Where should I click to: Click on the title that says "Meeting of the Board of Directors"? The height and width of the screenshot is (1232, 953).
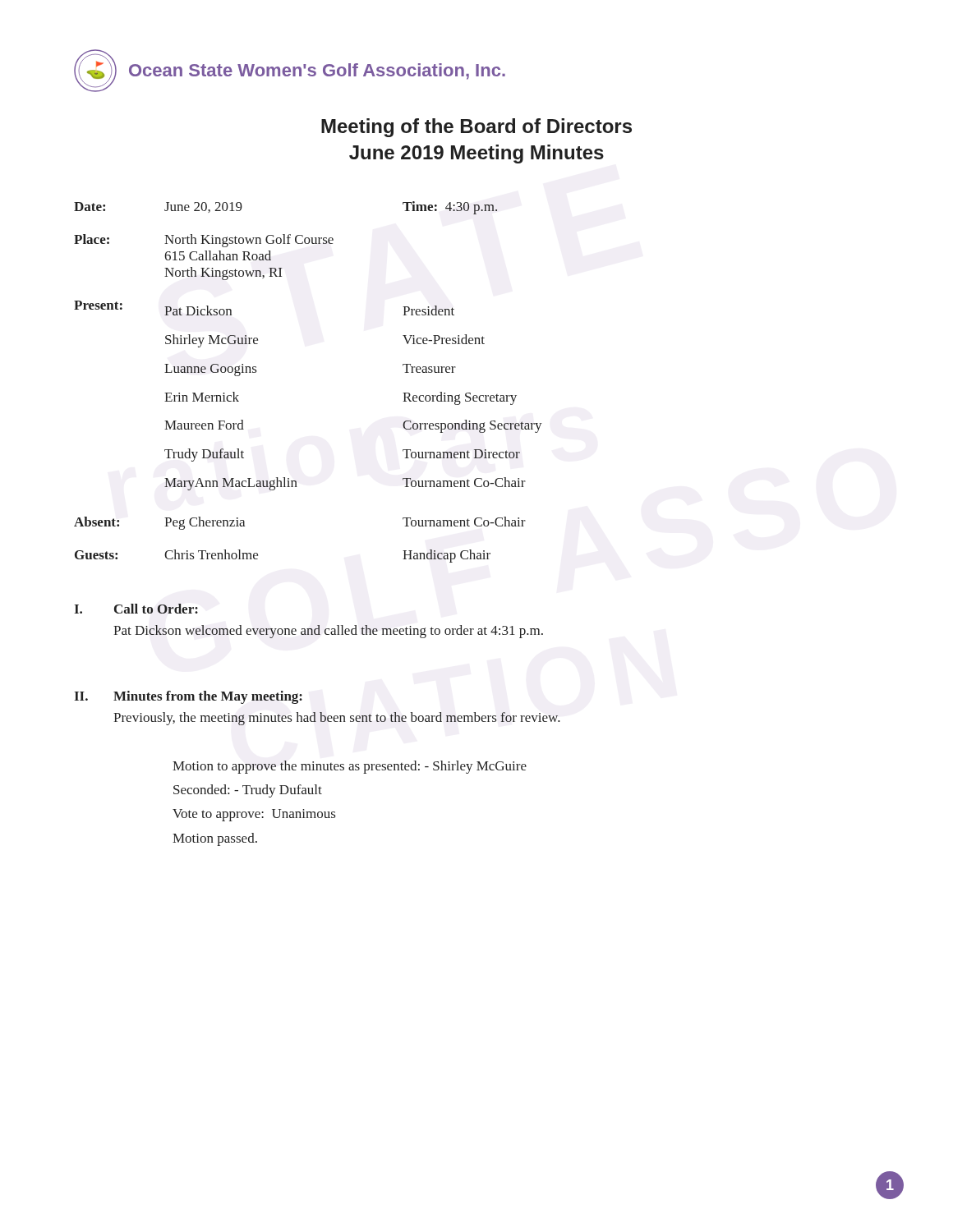pos(476,140)
